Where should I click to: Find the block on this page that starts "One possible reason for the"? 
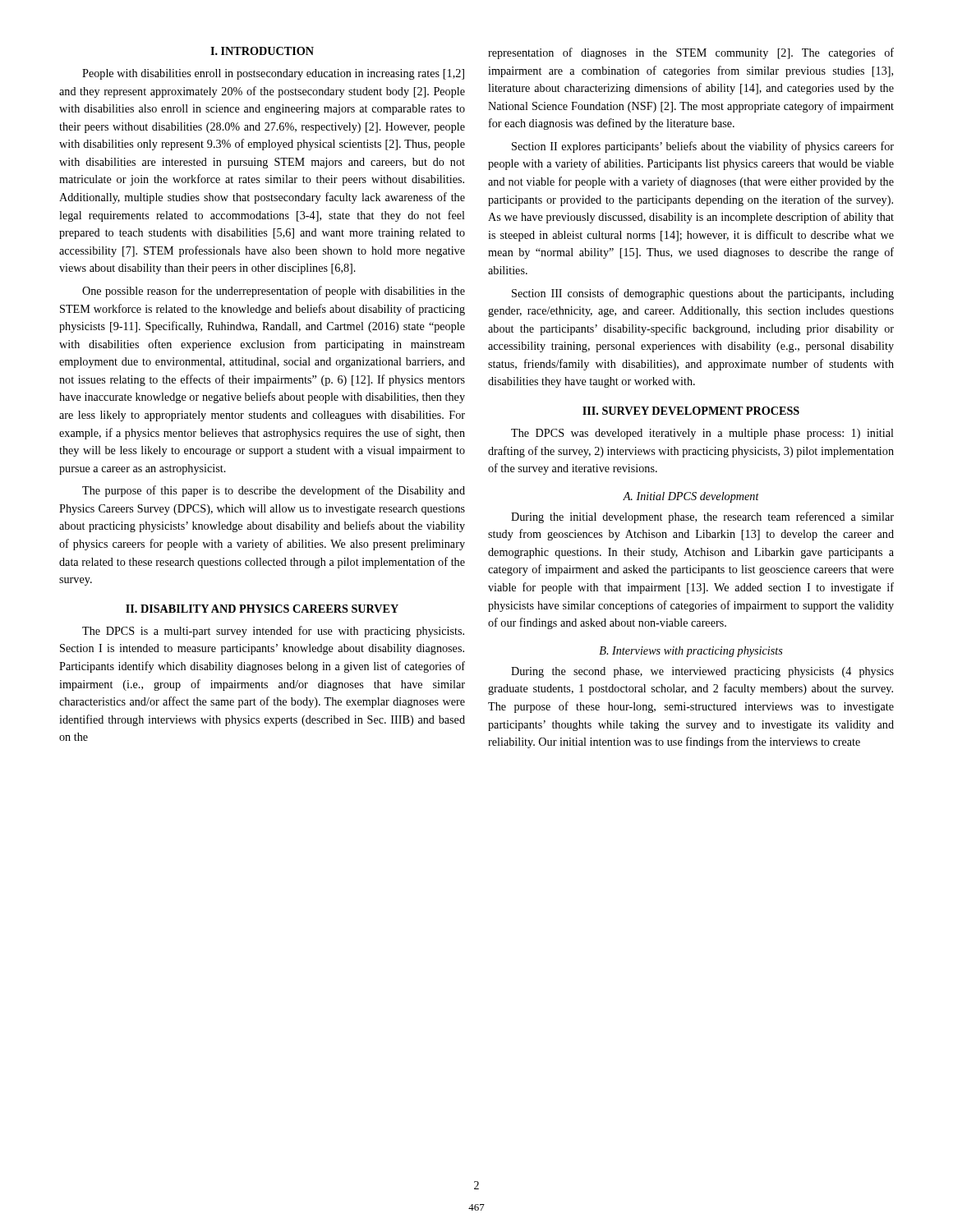262,380
